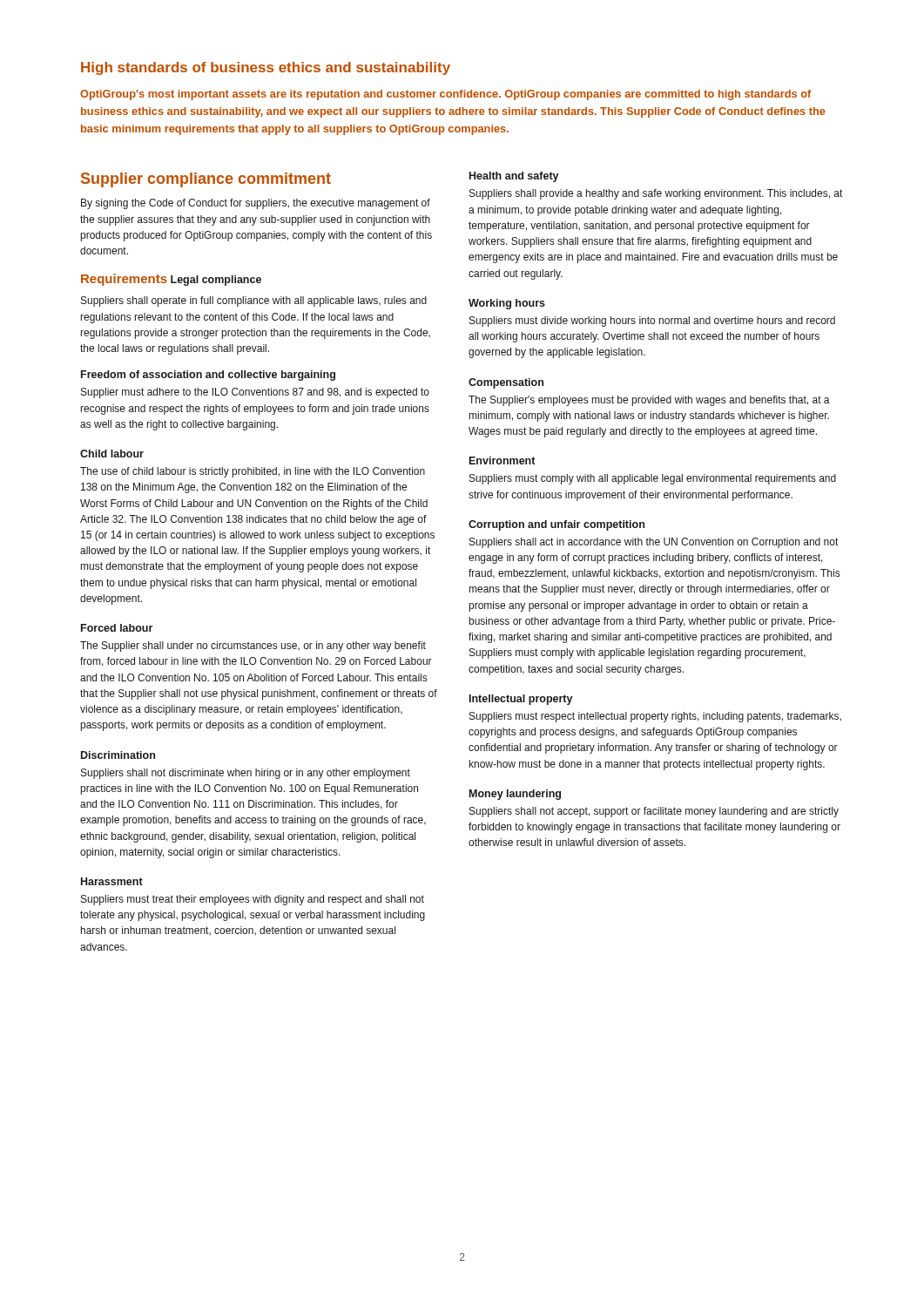
Task: Locate the section header with the text "Supplier compliance commitment"
Action: (206, 179)
